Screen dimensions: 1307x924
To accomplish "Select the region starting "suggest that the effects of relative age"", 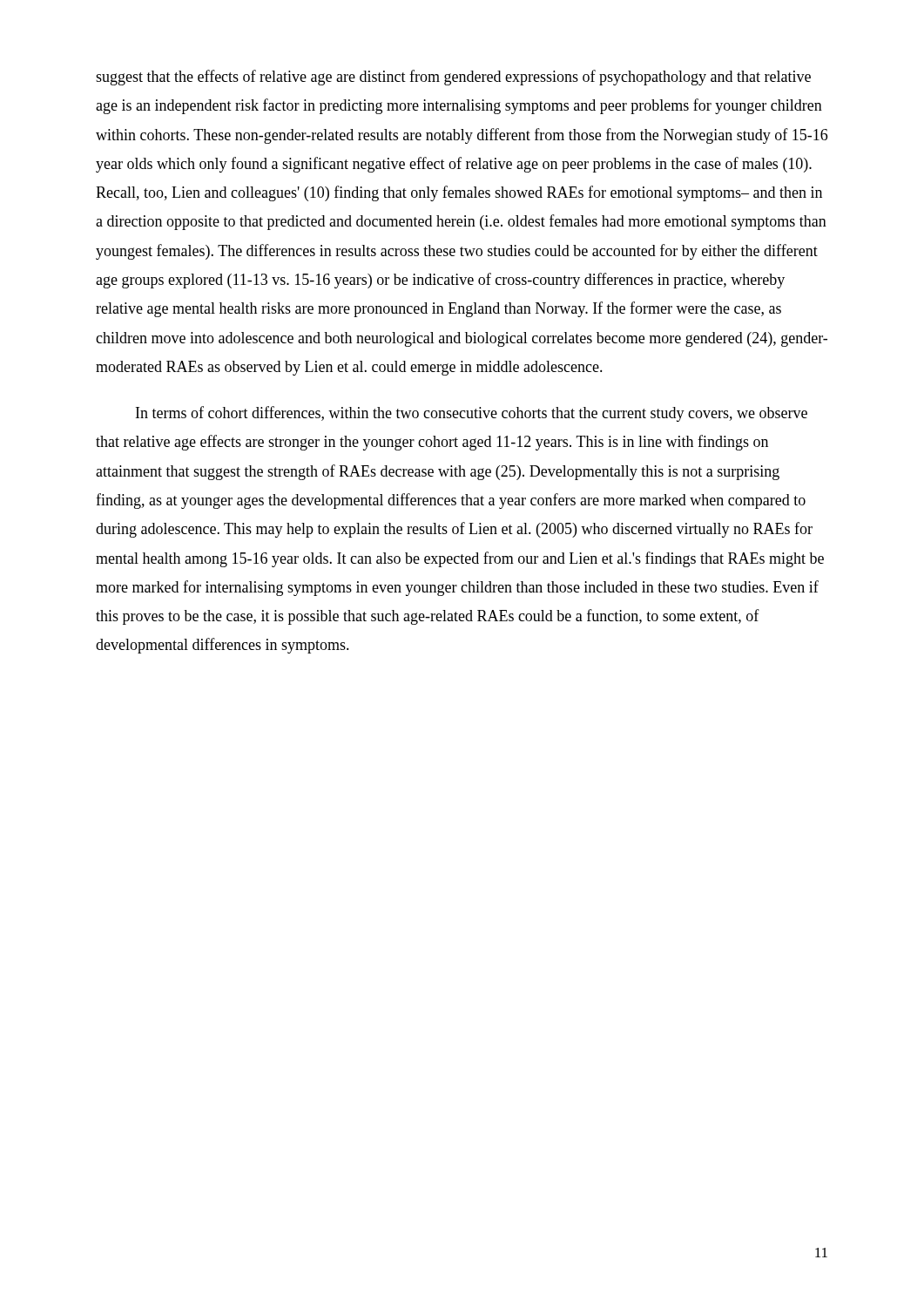I will [x=462, y=222].
